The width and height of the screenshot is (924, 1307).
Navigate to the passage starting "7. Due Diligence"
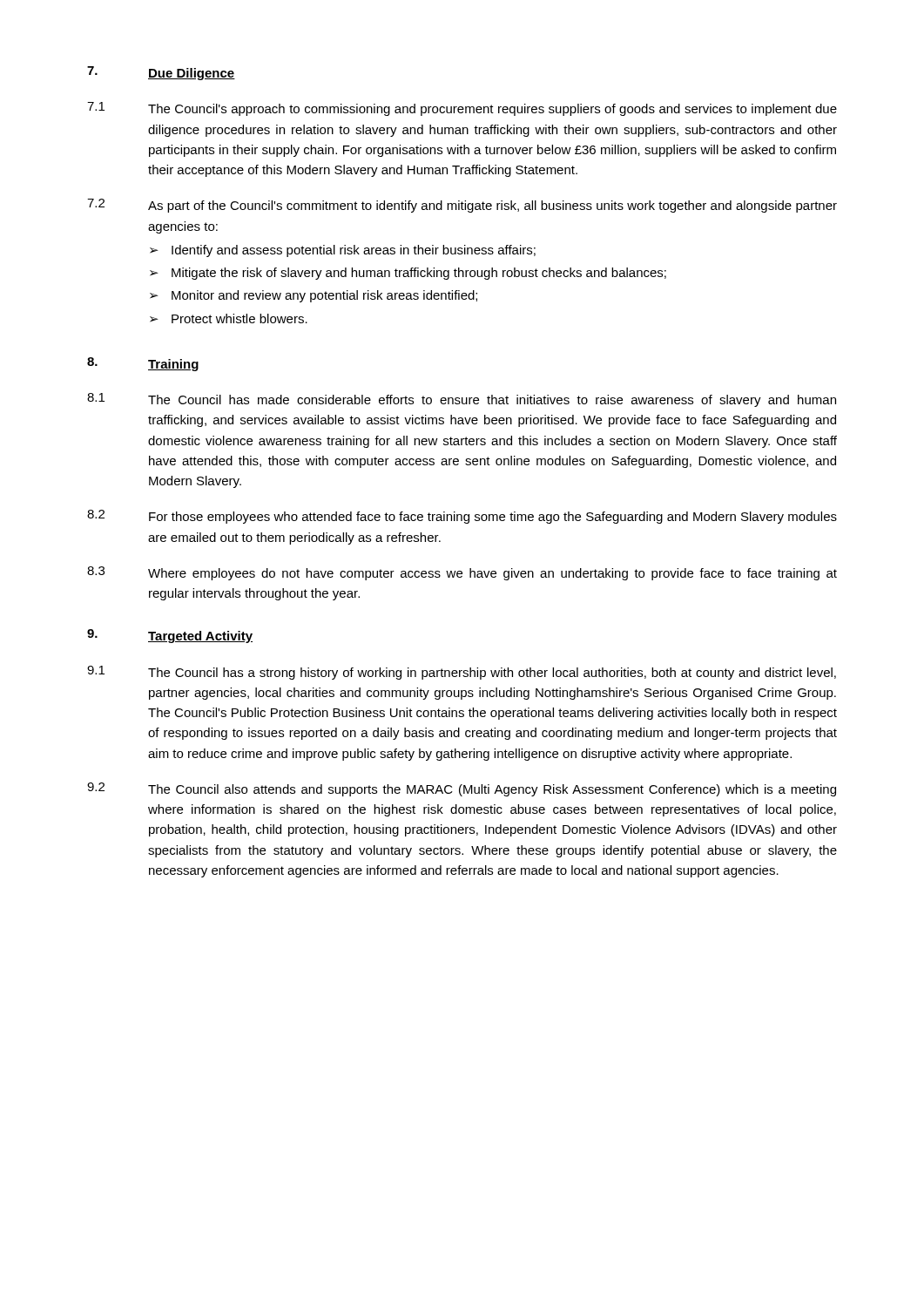(161, 73)
